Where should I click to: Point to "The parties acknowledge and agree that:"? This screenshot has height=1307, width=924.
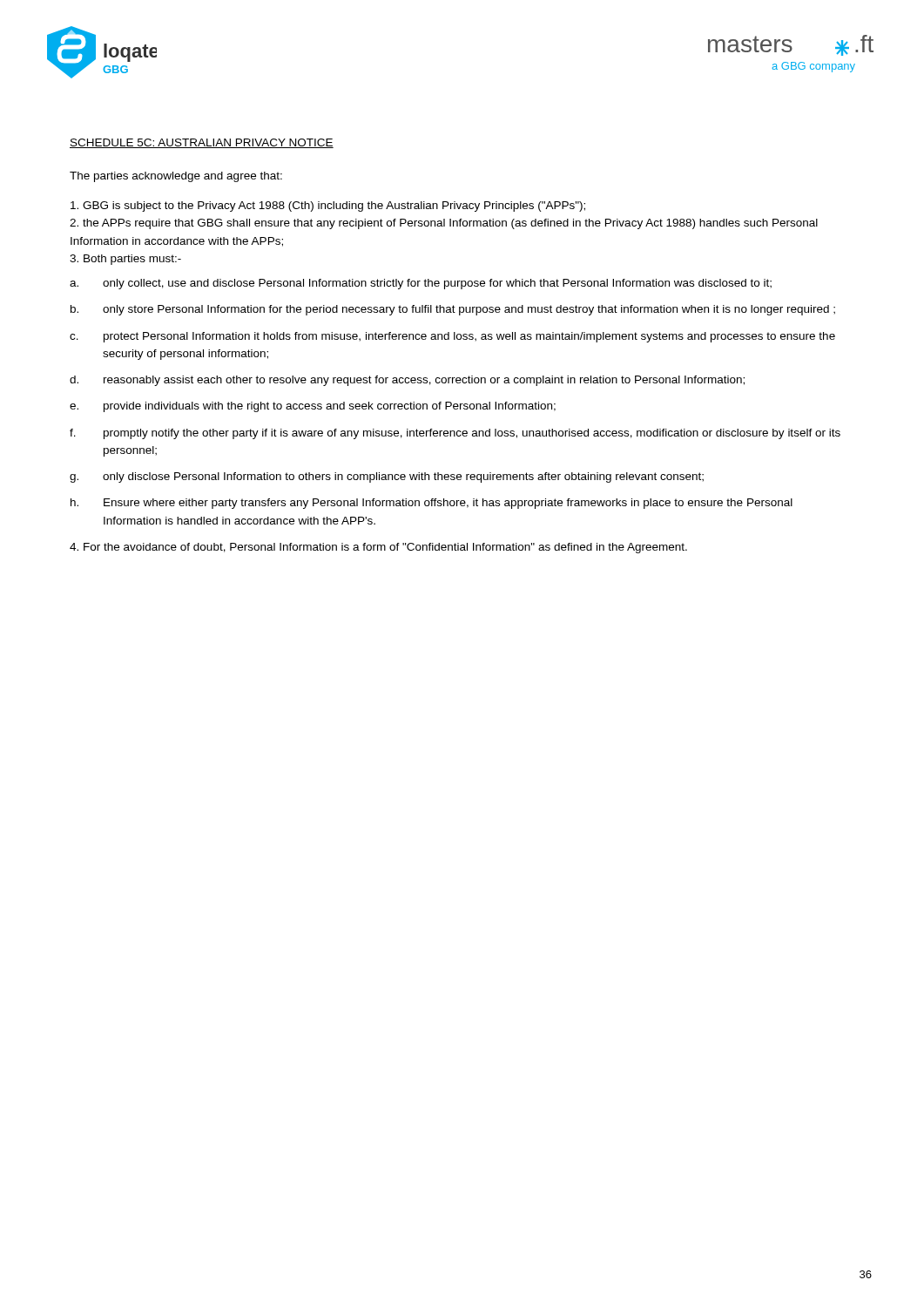click(176, 177)
